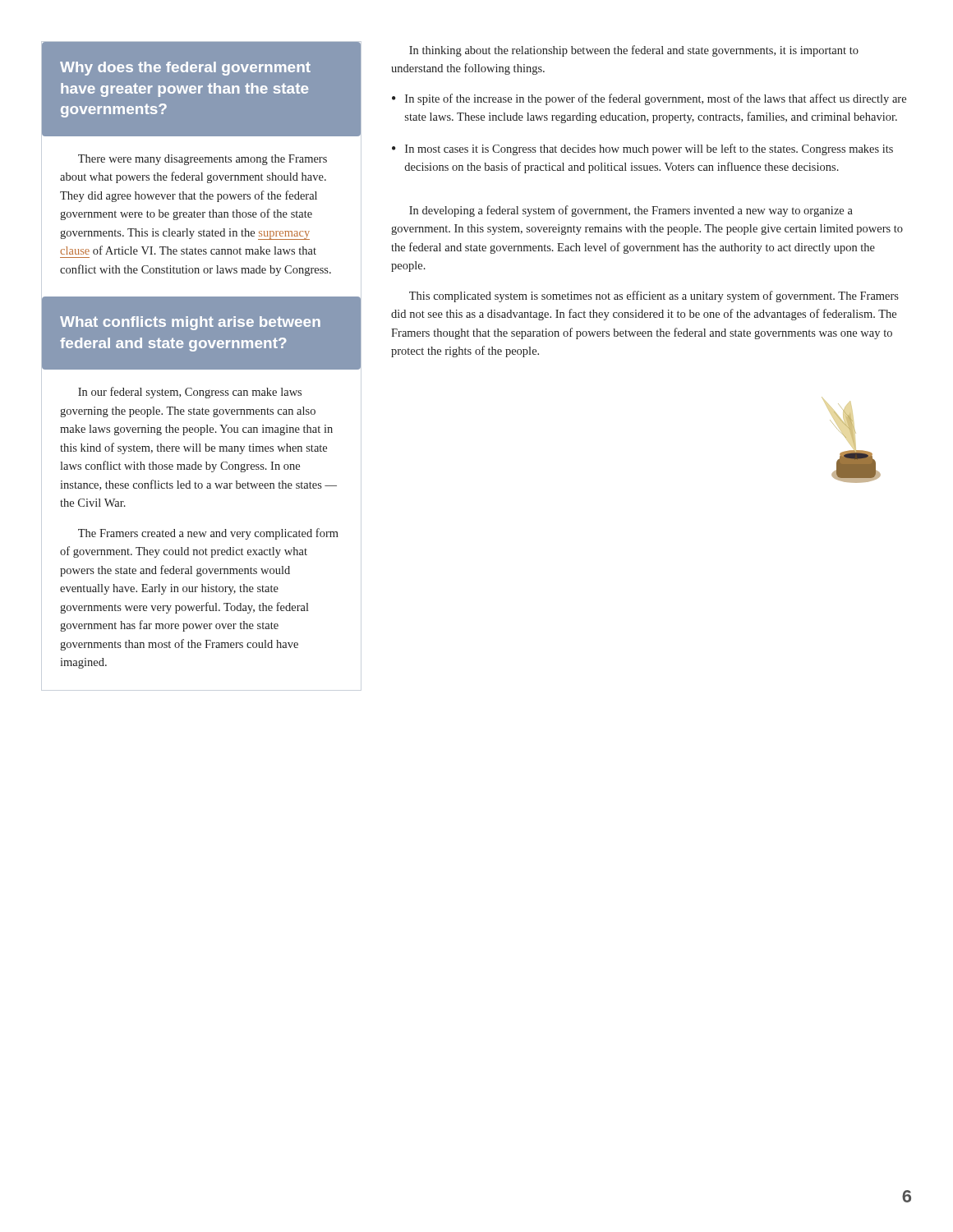This screenshot has height=1232, width=953.
Task: Click on the illustration
Action: pos(651,433)
